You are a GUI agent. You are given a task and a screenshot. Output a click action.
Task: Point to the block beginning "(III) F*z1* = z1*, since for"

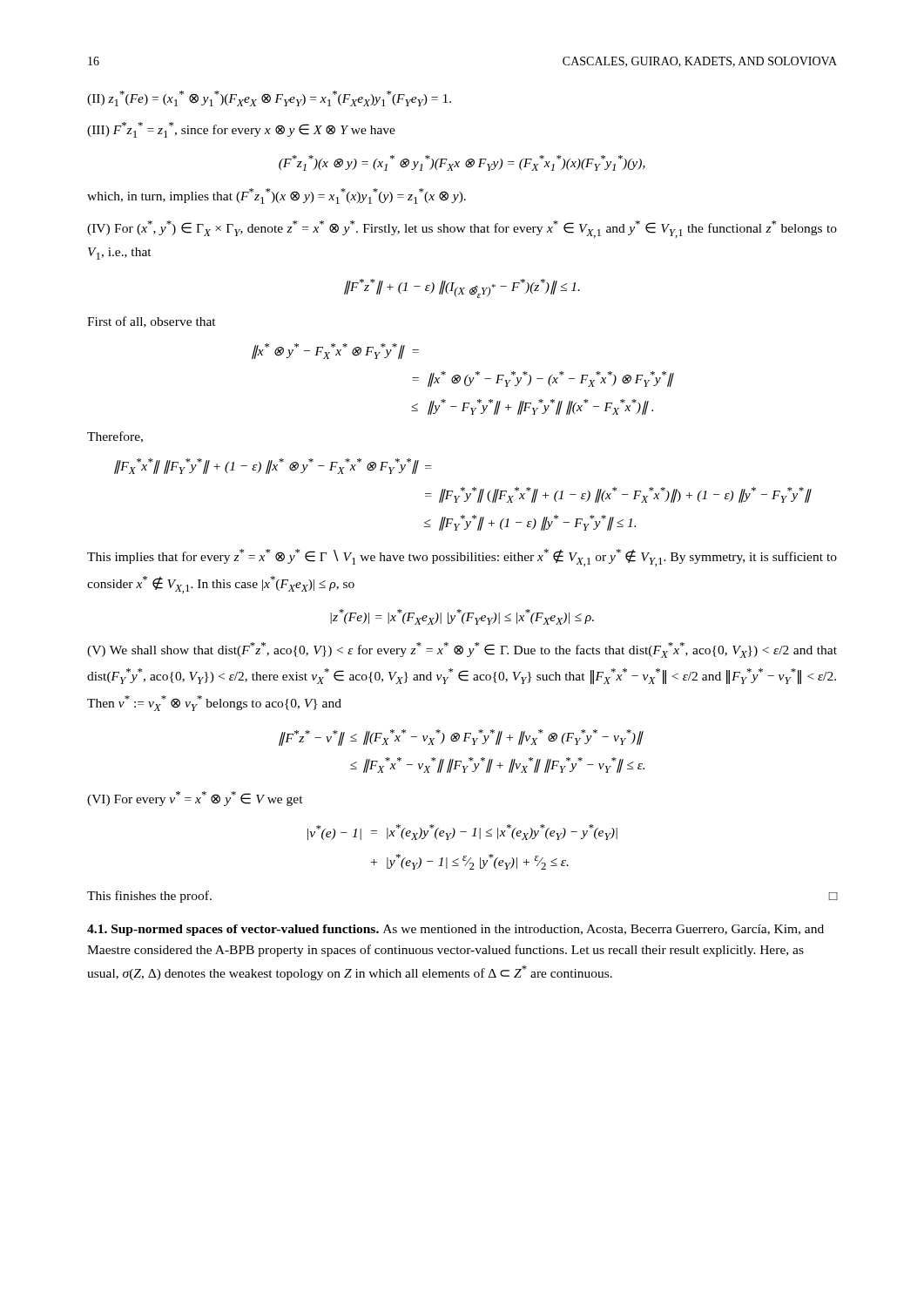click(241, 129)
